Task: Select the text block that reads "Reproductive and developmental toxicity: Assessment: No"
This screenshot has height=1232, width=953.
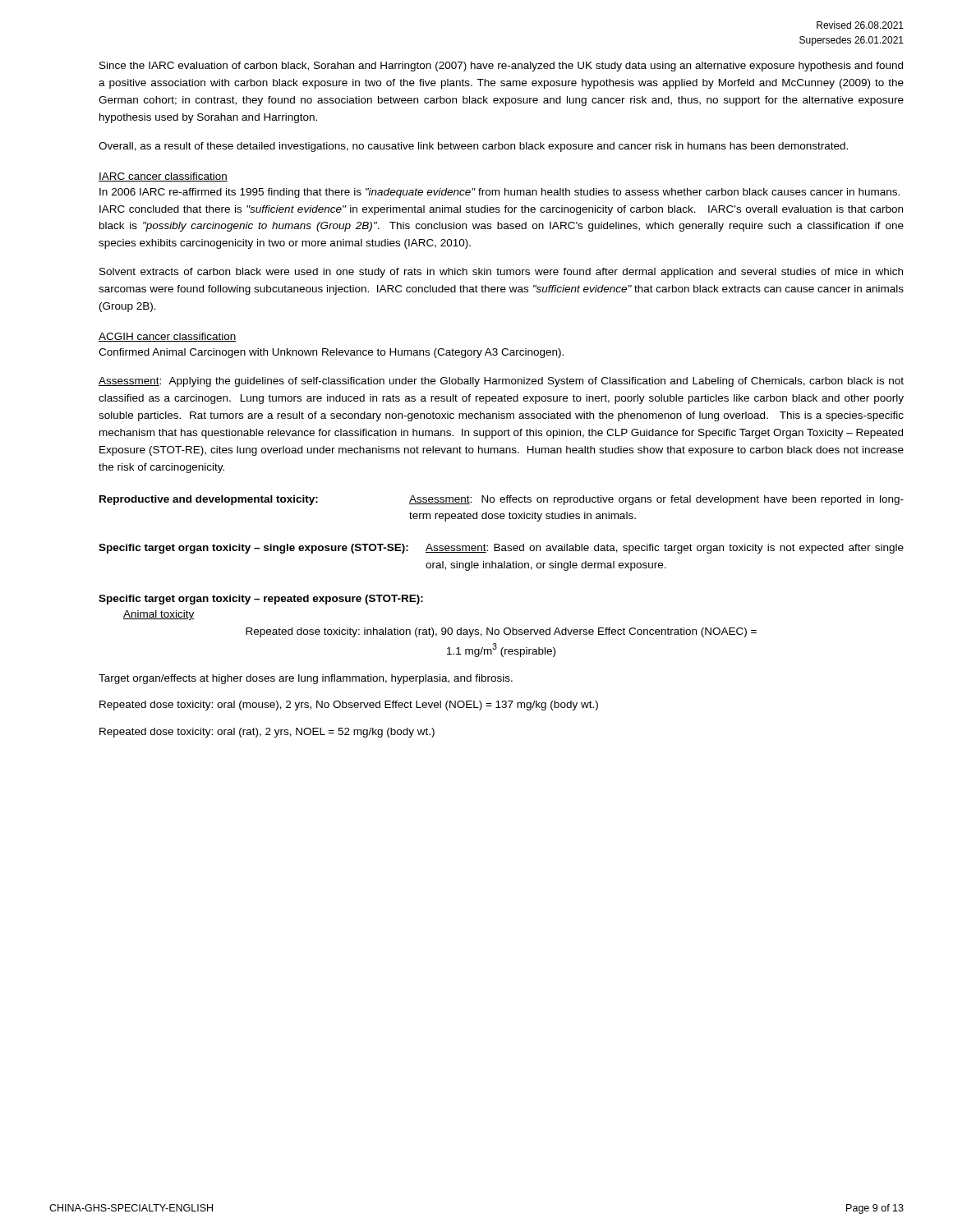Action: (x=501, y=508)
